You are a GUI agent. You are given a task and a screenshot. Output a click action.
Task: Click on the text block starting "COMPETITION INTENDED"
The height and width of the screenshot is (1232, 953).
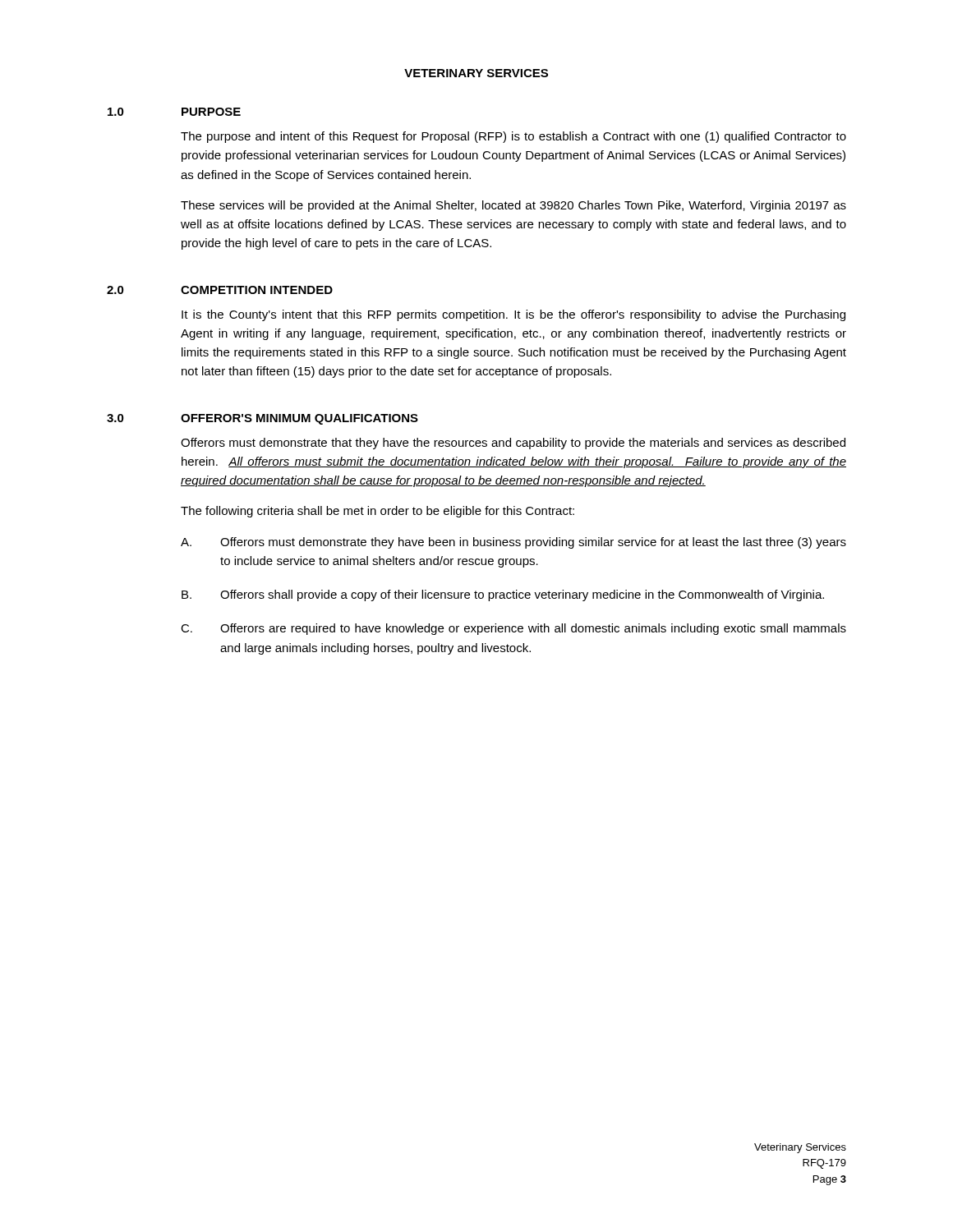click(x=257, y=289)
